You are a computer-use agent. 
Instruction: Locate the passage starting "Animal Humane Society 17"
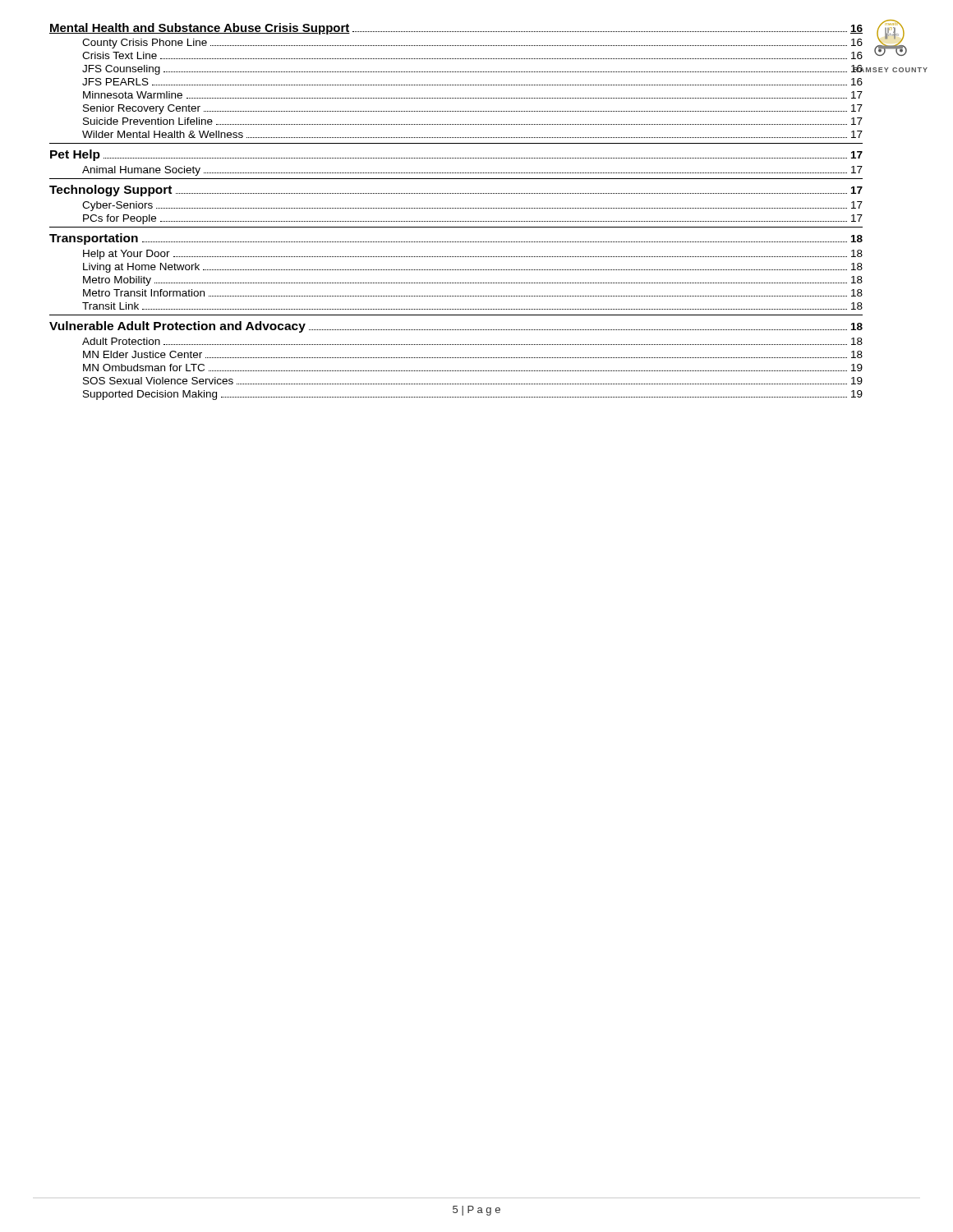point(472,170)
